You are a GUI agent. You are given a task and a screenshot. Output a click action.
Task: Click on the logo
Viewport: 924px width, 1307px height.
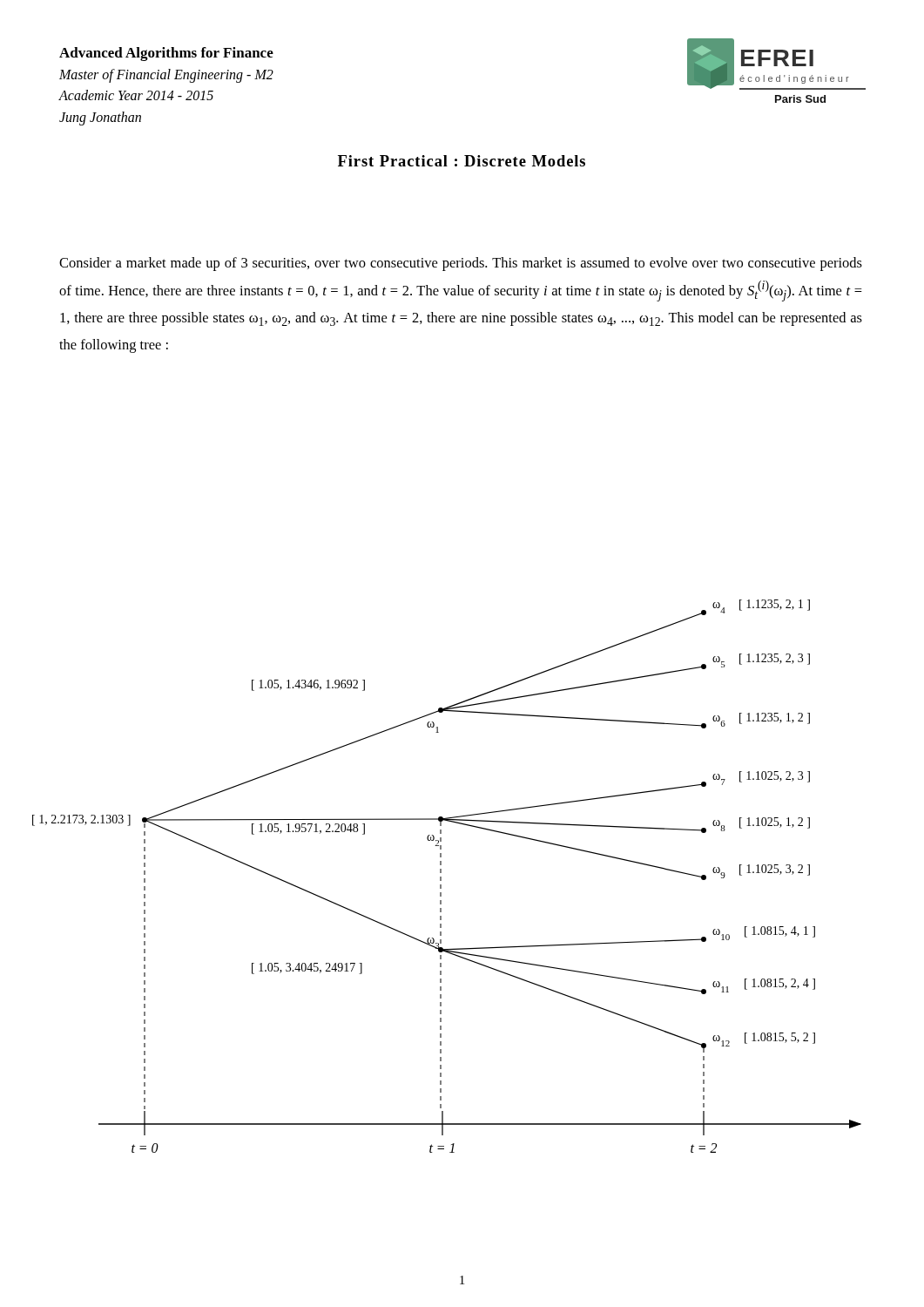point(779,77)
